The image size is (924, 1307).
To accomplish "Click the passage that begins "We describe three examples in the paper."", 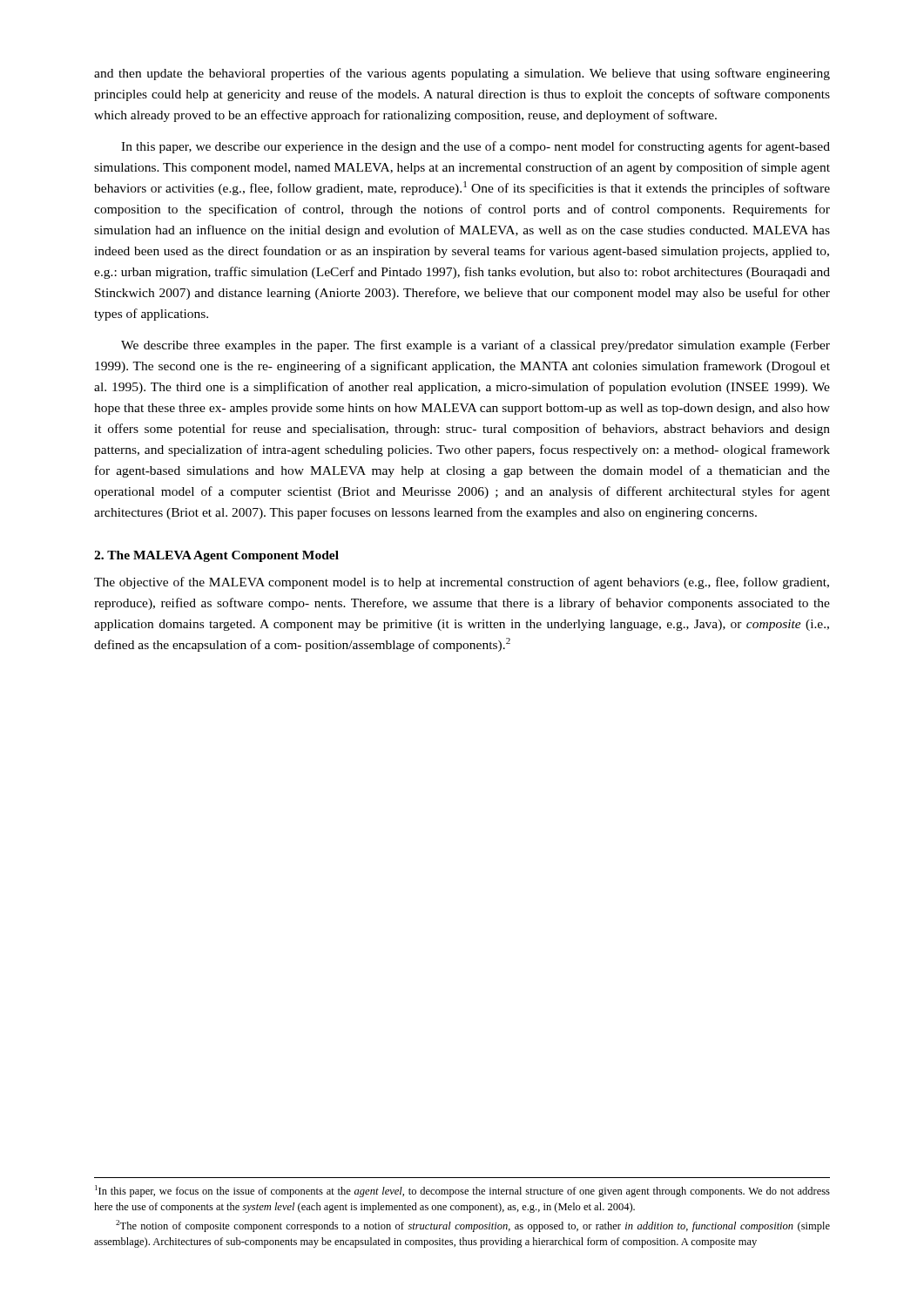I will [462, 428].
